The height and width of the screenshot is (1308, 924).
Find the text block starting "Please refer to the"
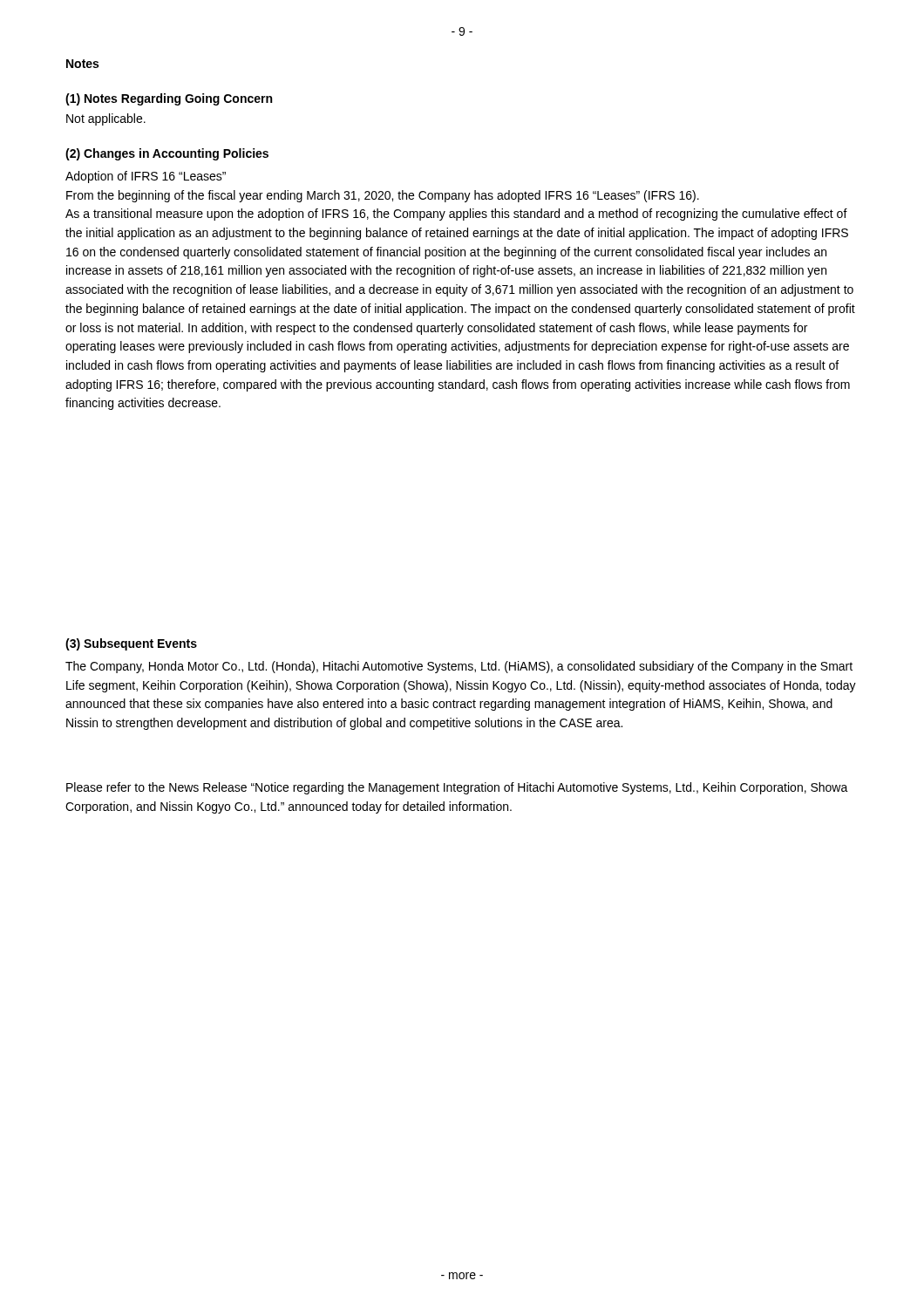tap(456, 797)
